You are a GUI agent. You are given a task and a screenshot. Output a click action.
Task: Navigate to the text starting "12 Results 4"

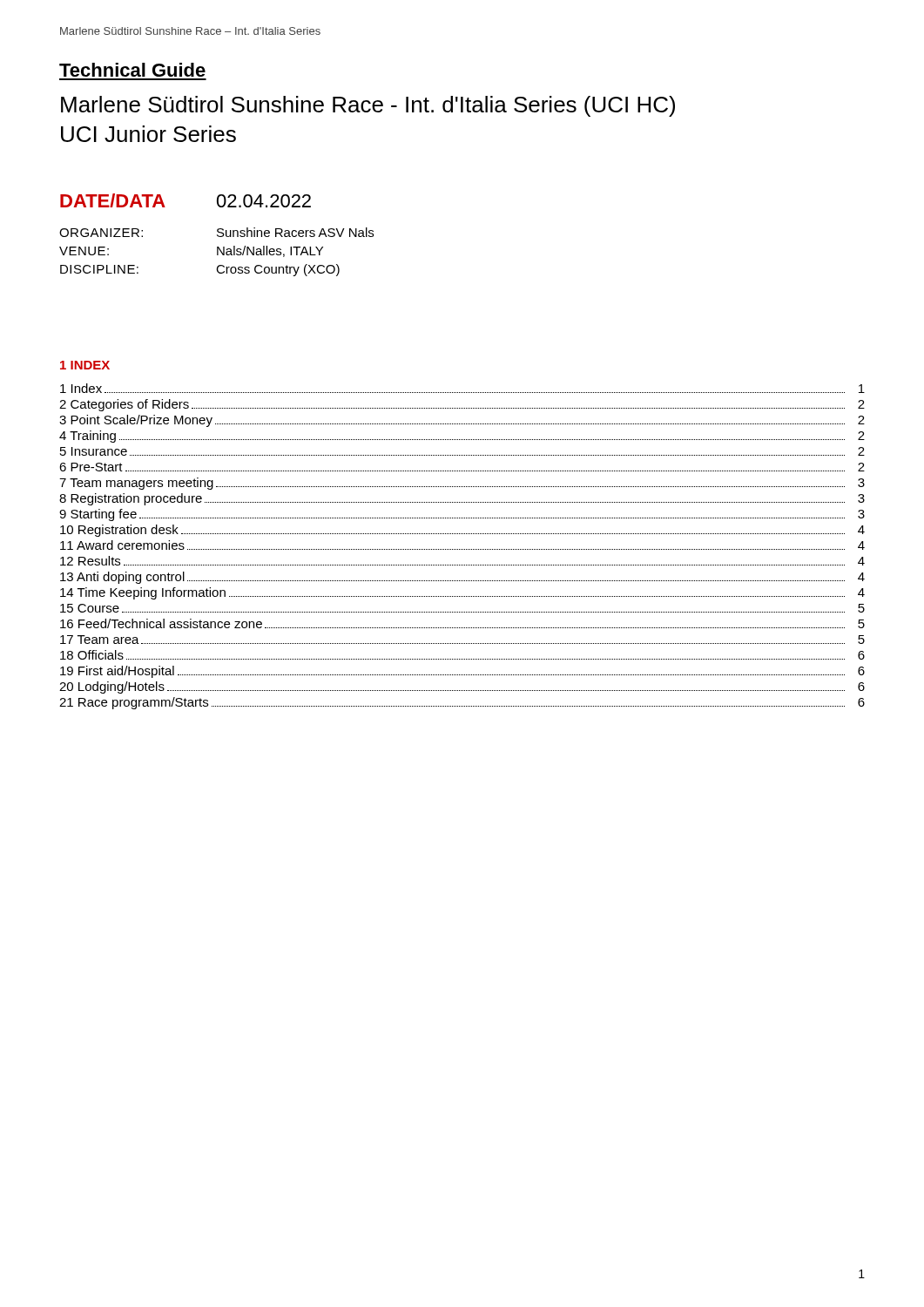(462, 561)
